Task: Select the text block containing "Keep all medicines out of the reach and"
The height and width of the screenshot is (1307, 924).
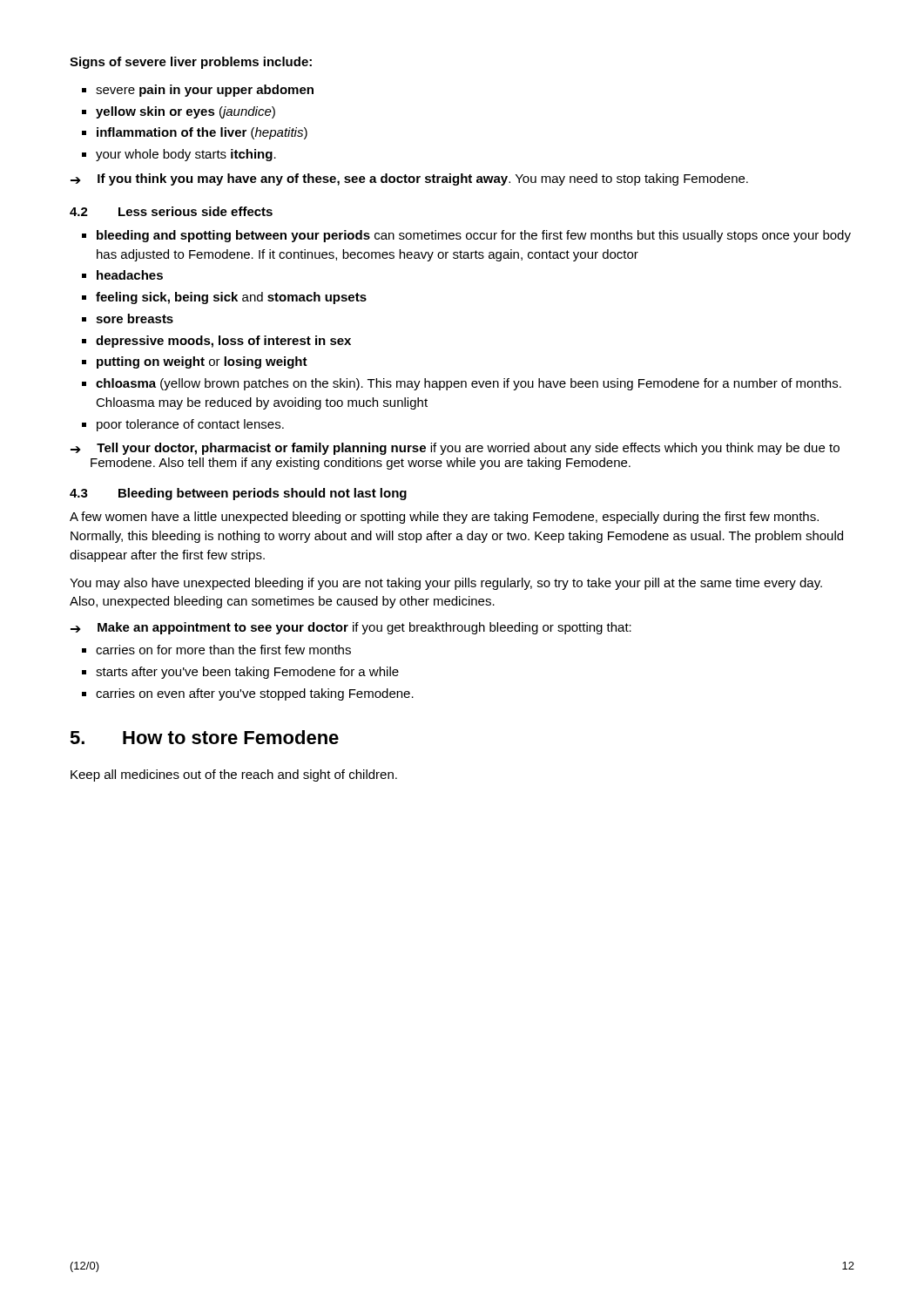Action: pos(234,775)
